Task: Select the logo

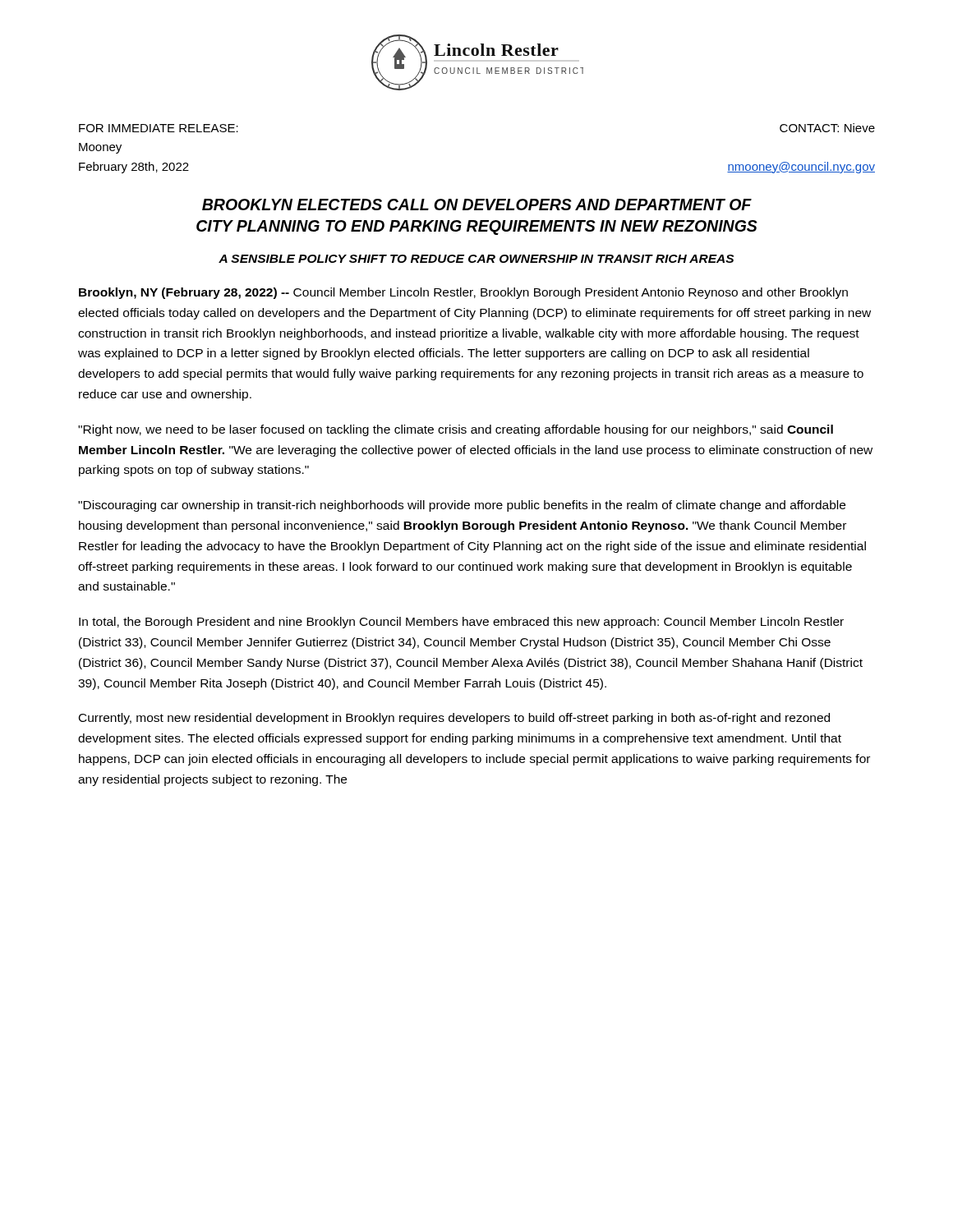Action: tap(476, 64)
